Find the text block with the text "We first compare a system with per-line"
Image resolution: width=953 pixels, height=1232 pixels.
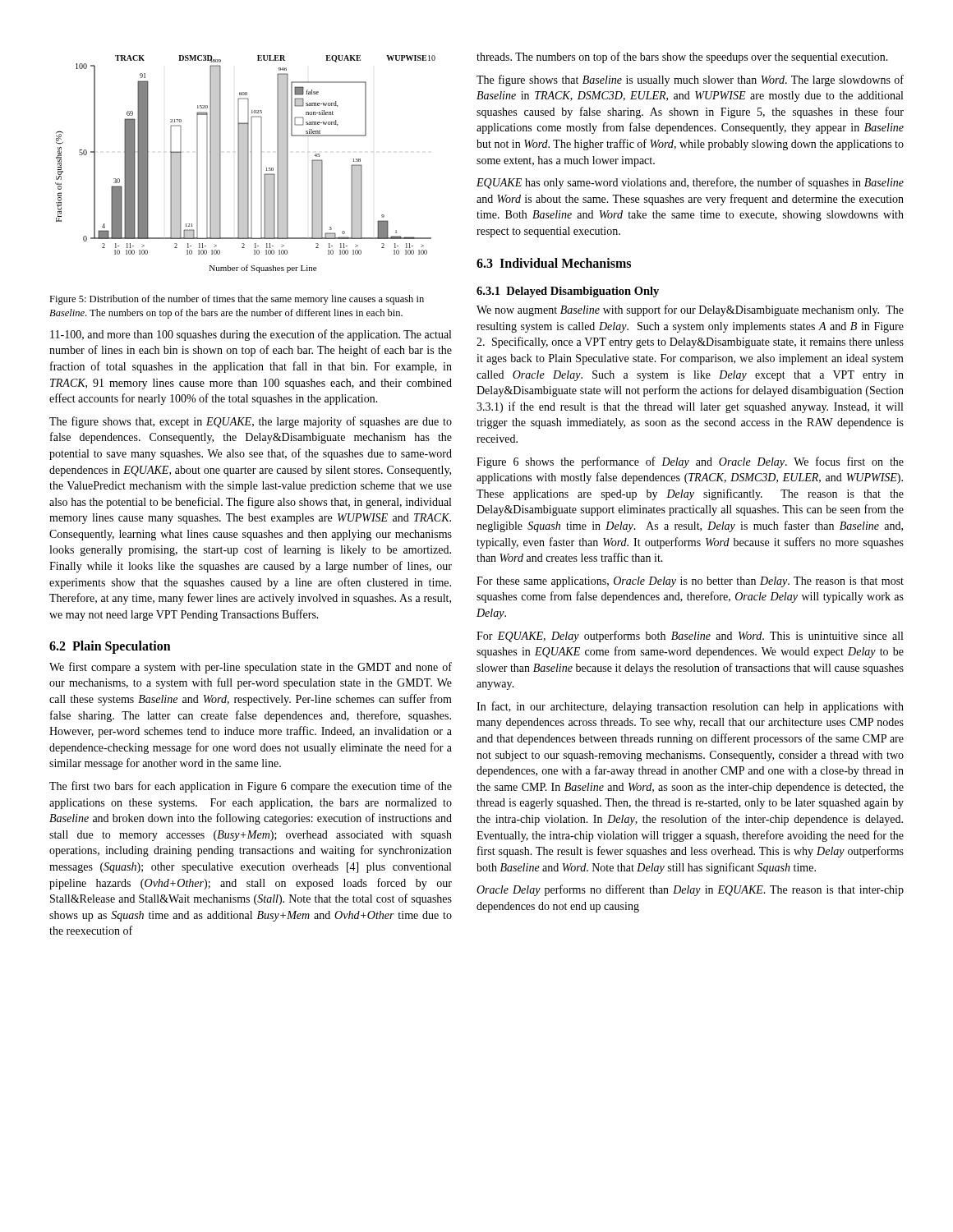pos(251,716)
